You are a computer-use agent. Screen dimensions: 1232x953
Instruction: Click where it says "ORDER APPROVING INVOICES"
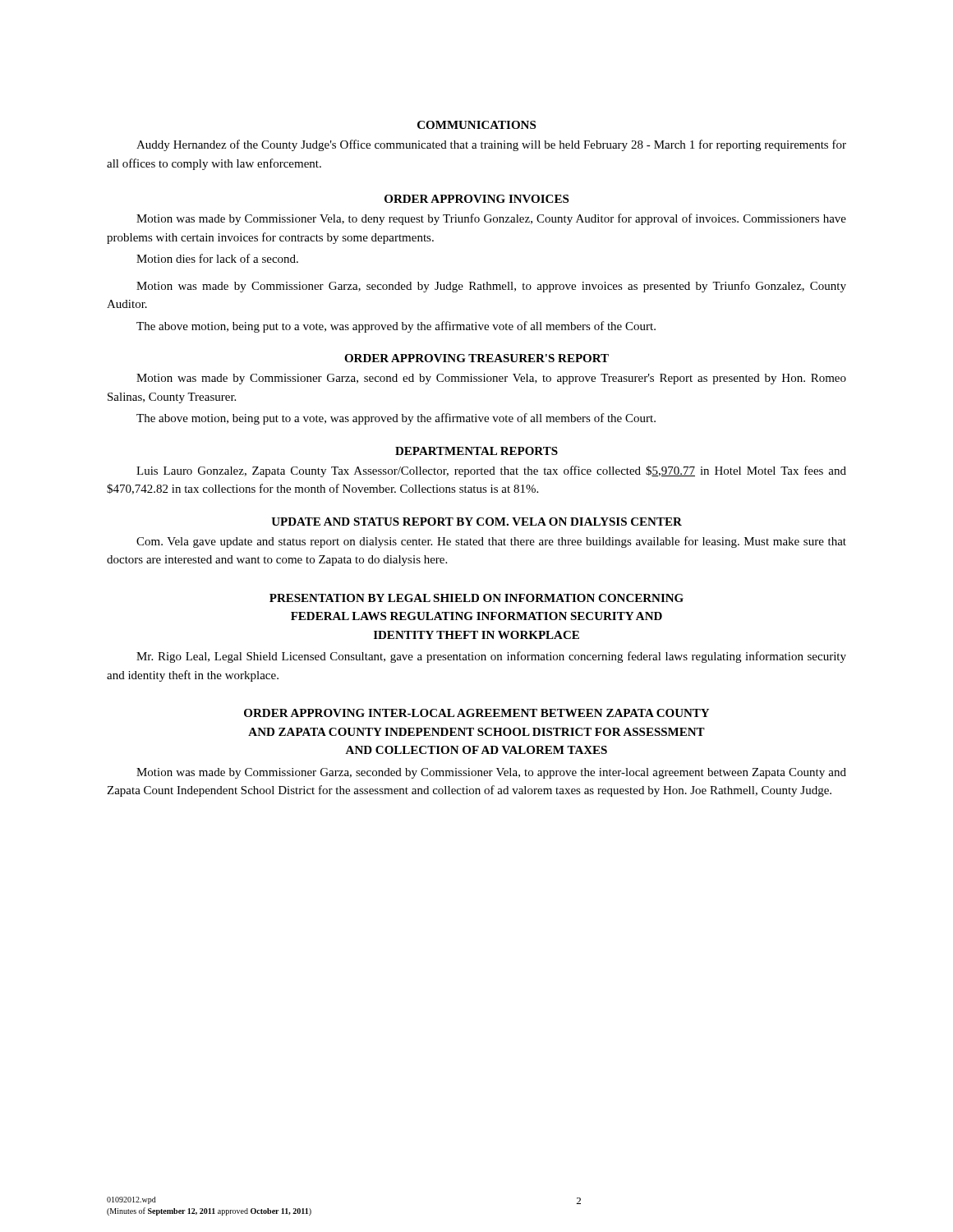coord(476,199)
